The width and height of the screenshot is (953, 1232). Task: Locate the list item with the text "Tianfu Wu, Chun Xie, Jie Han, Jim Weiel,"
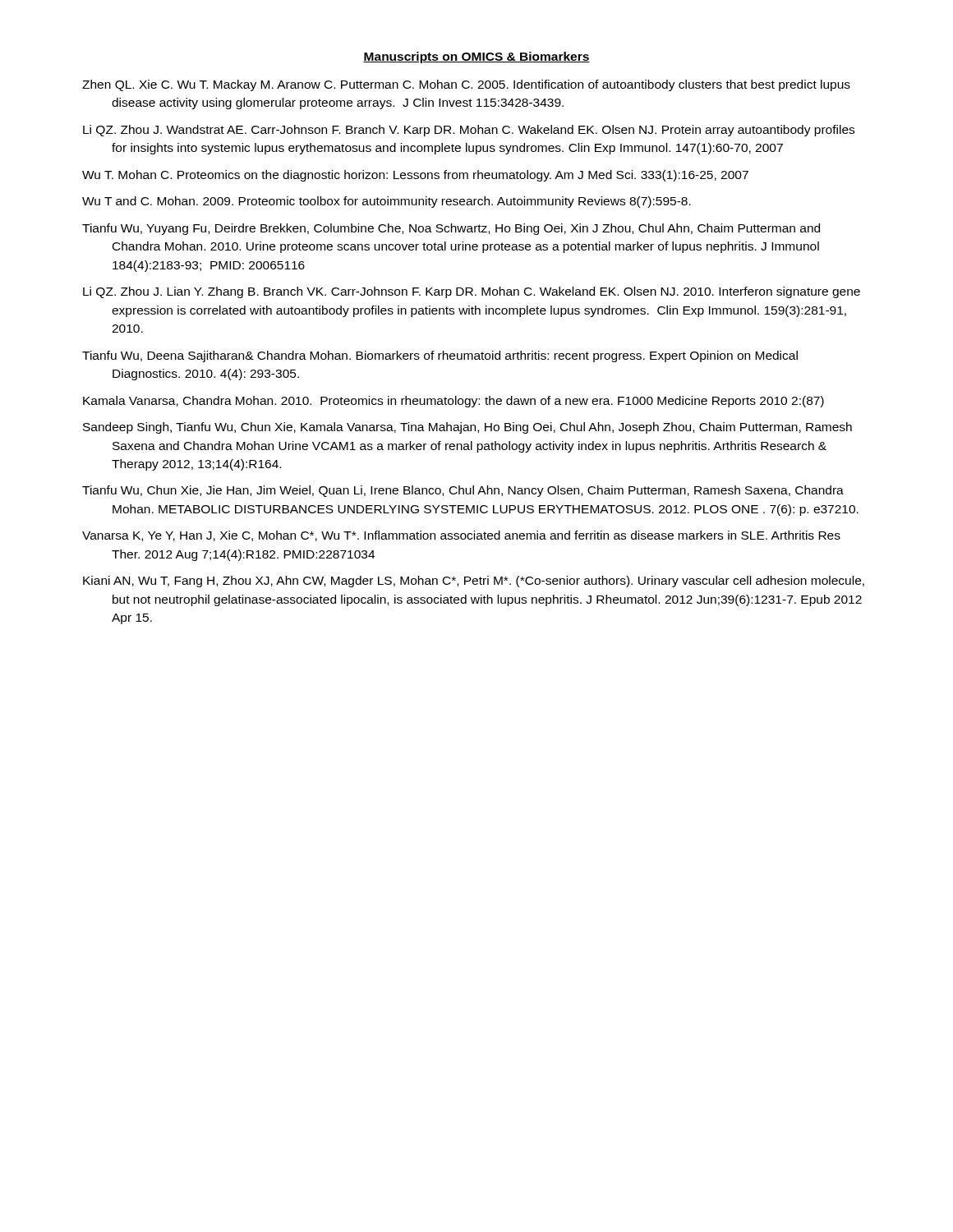pos(471,500)
